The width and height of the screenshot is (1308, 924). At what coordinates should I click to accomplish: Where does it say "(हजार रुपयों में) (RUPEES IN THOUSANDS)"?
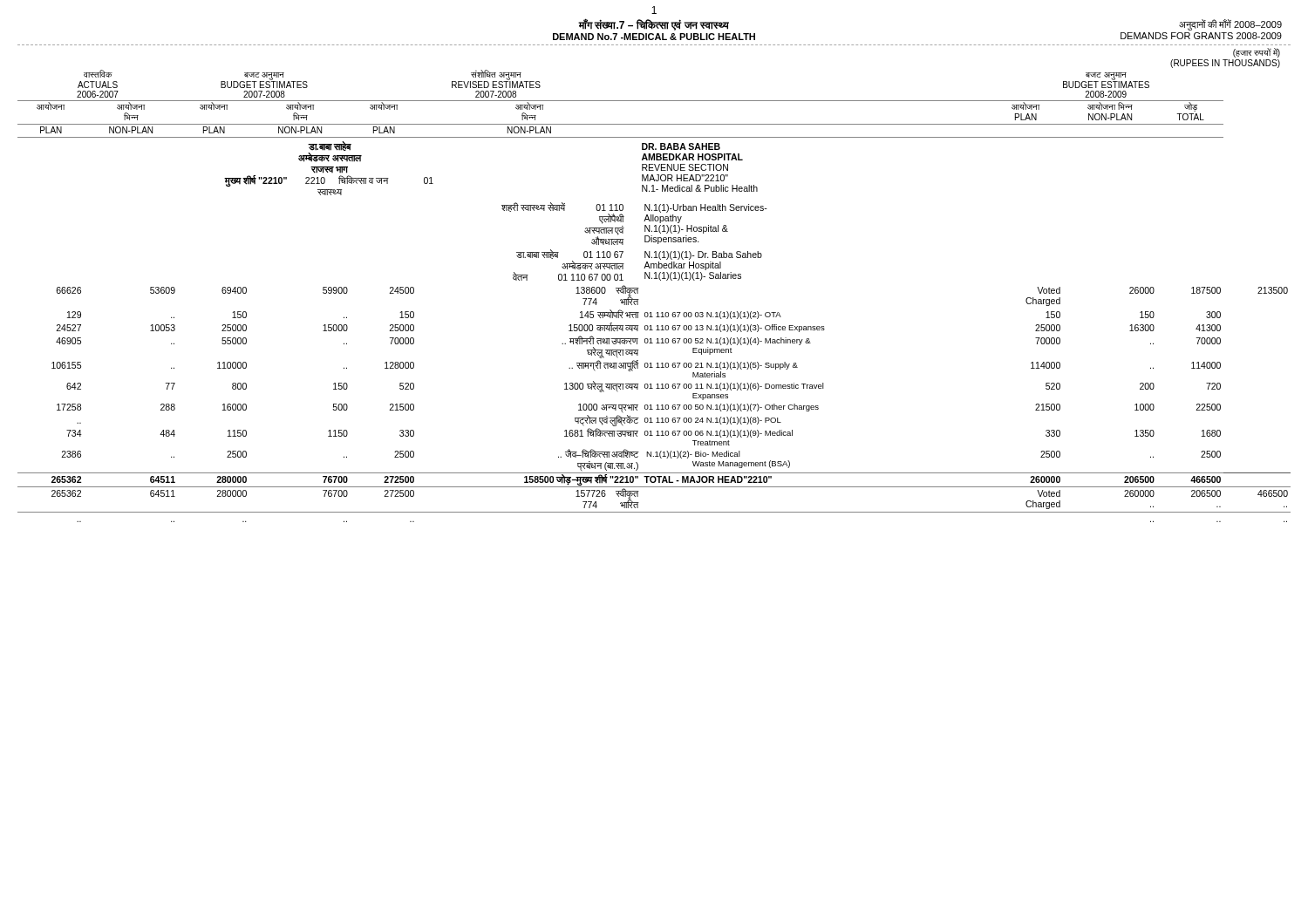point(1225,58)
